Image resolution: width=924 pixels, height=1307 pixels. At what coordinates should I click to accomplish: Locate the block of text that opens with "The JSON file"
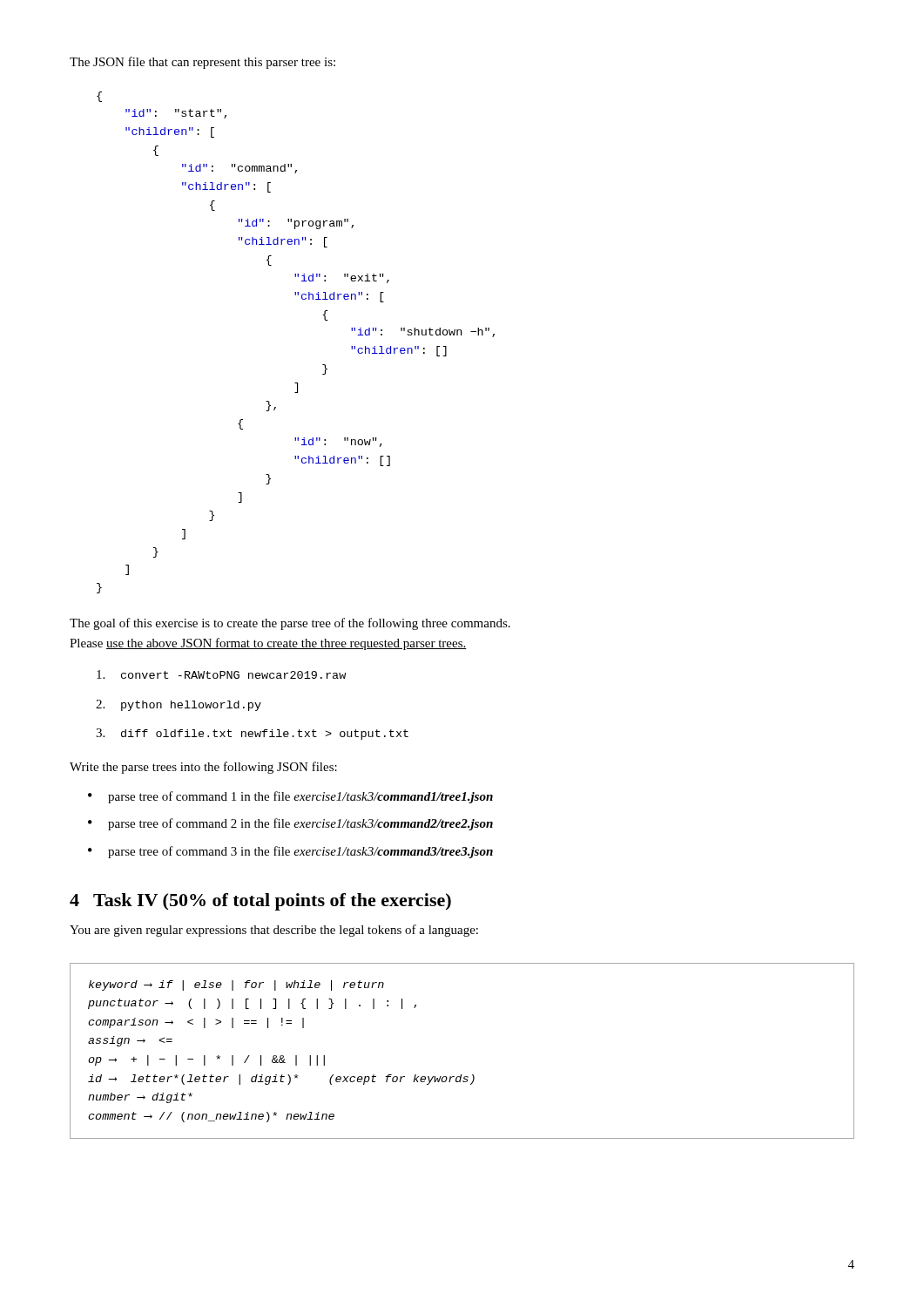pyautogui.click(x=203, y=62)
